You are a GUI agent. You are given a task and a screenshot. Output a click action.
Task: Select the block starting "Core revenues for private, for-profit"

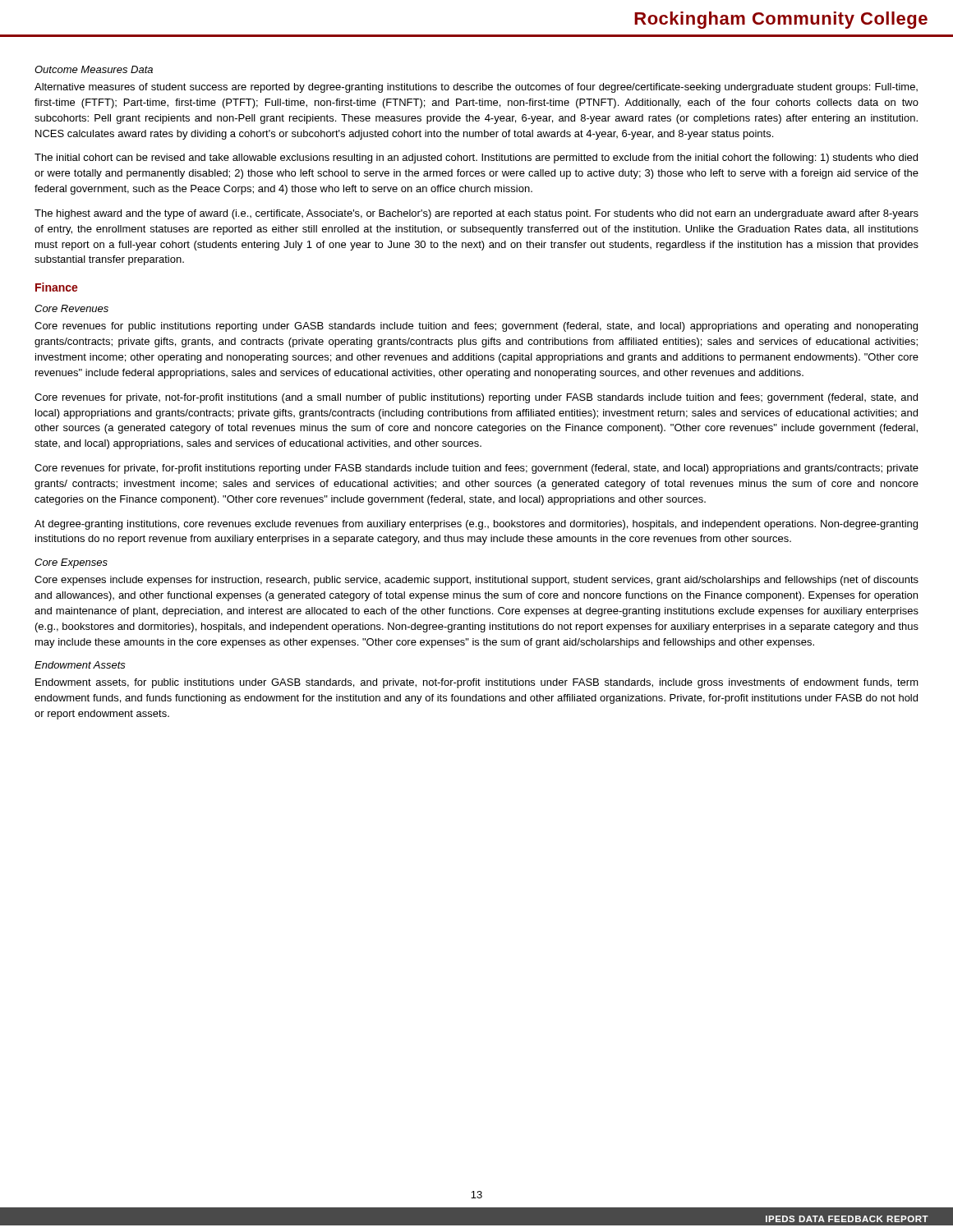pos(476,483)
